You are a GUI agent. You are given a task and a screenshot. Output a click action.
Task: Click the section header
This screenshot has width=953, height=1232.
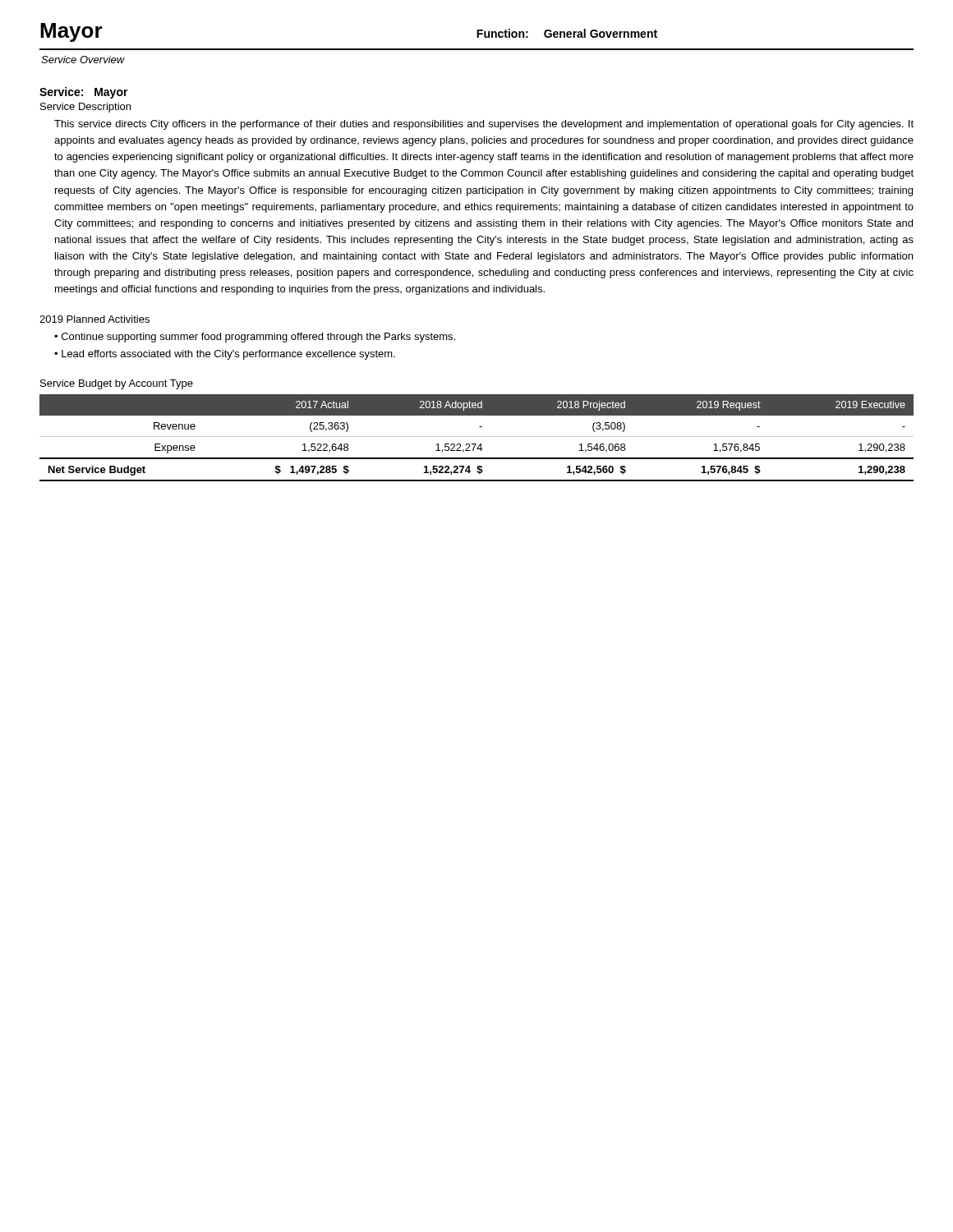(84, 92)
